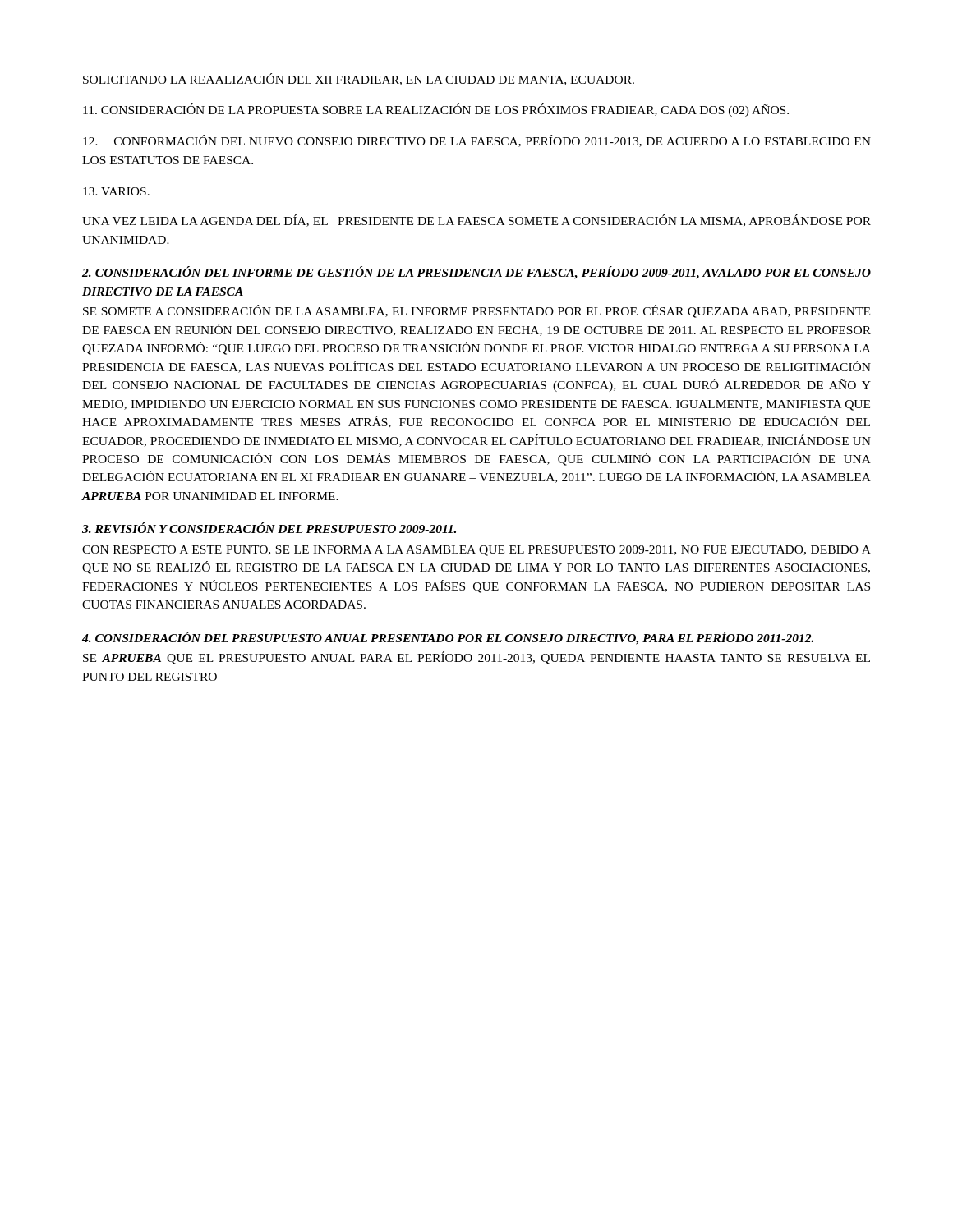
Task: Click the passage that begins "SE SOMETE A CONSIDERACIÓN DE LA ASAMBLEA, EL"
Action: (x=476, y=403)
